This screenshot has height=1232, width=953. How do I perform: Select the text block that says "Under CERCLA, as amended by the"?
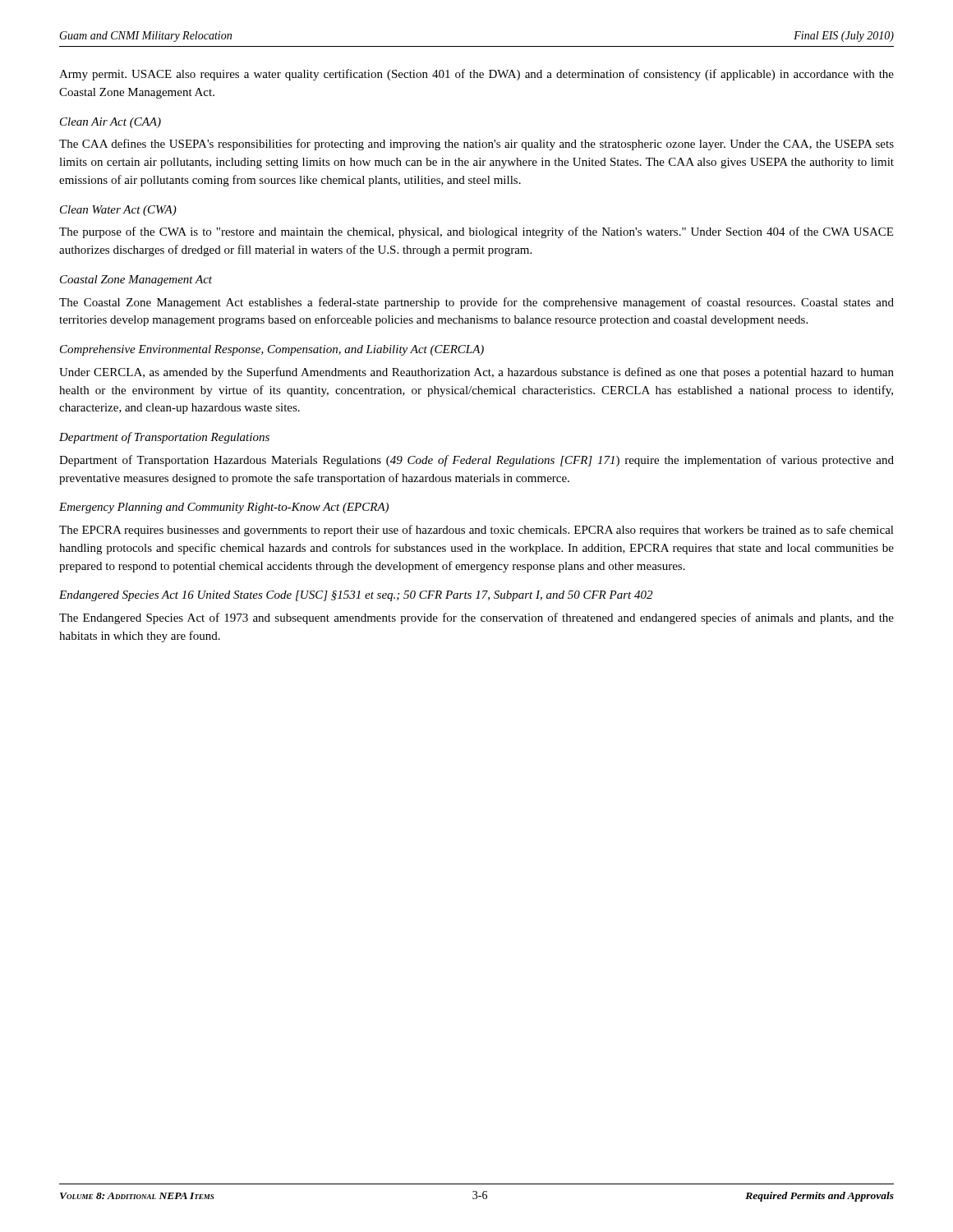[x=476, y=390]
